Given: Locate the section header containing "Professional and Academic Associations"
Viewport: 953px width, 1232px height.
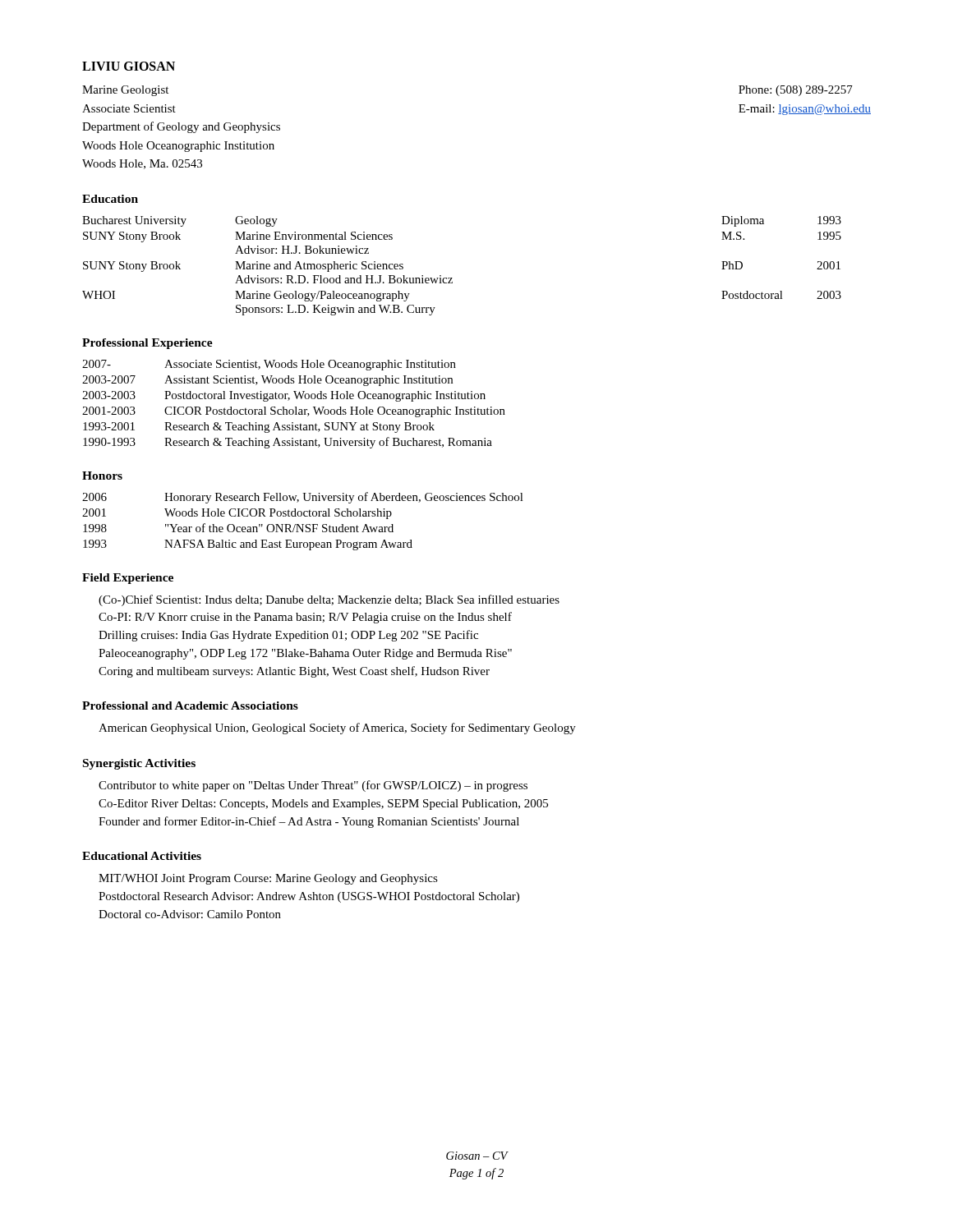Looking at the screenshot, I should coord(190,705).
